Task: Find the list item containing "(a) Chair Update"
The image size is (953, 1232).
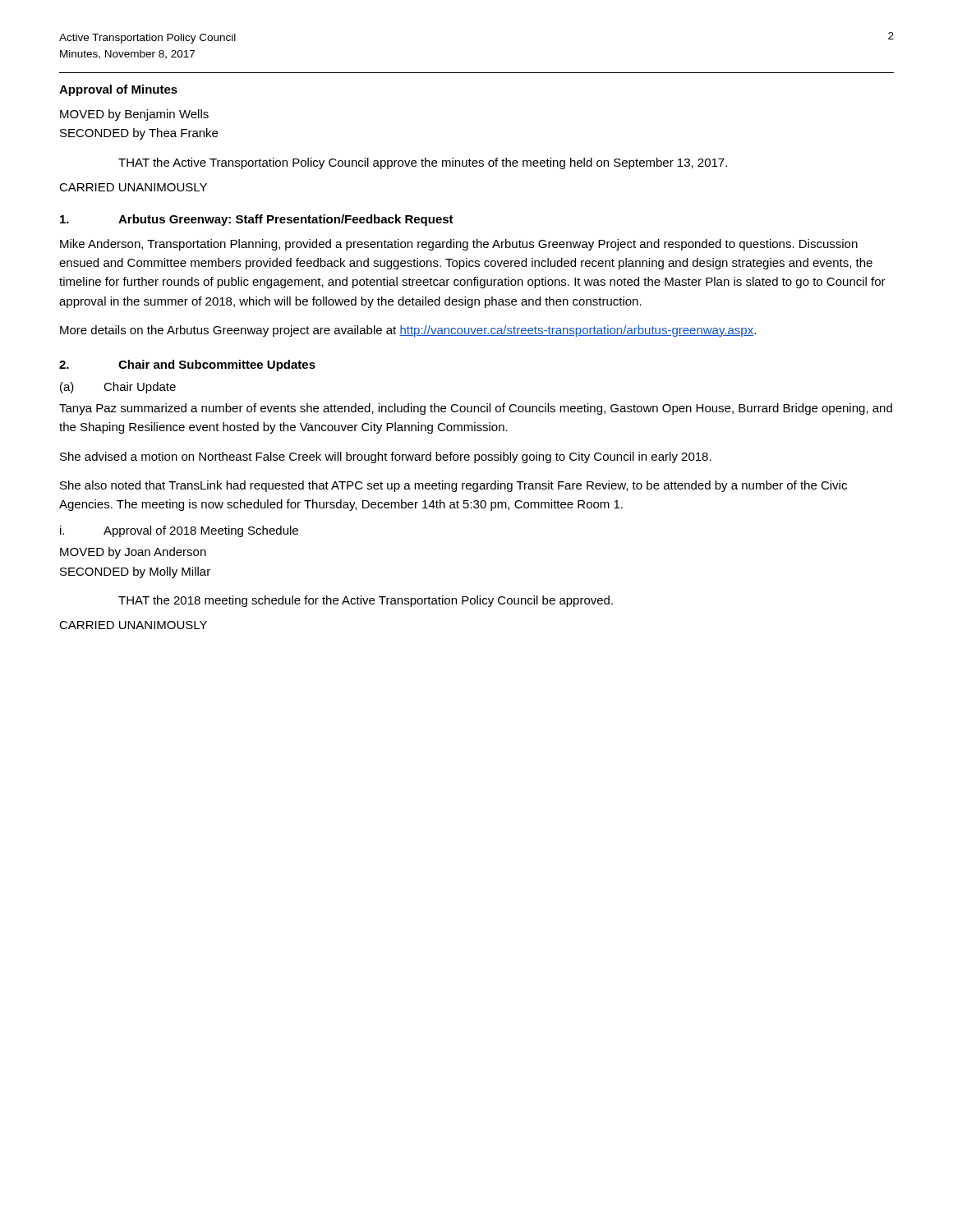Action: click(x=118, y=386)
